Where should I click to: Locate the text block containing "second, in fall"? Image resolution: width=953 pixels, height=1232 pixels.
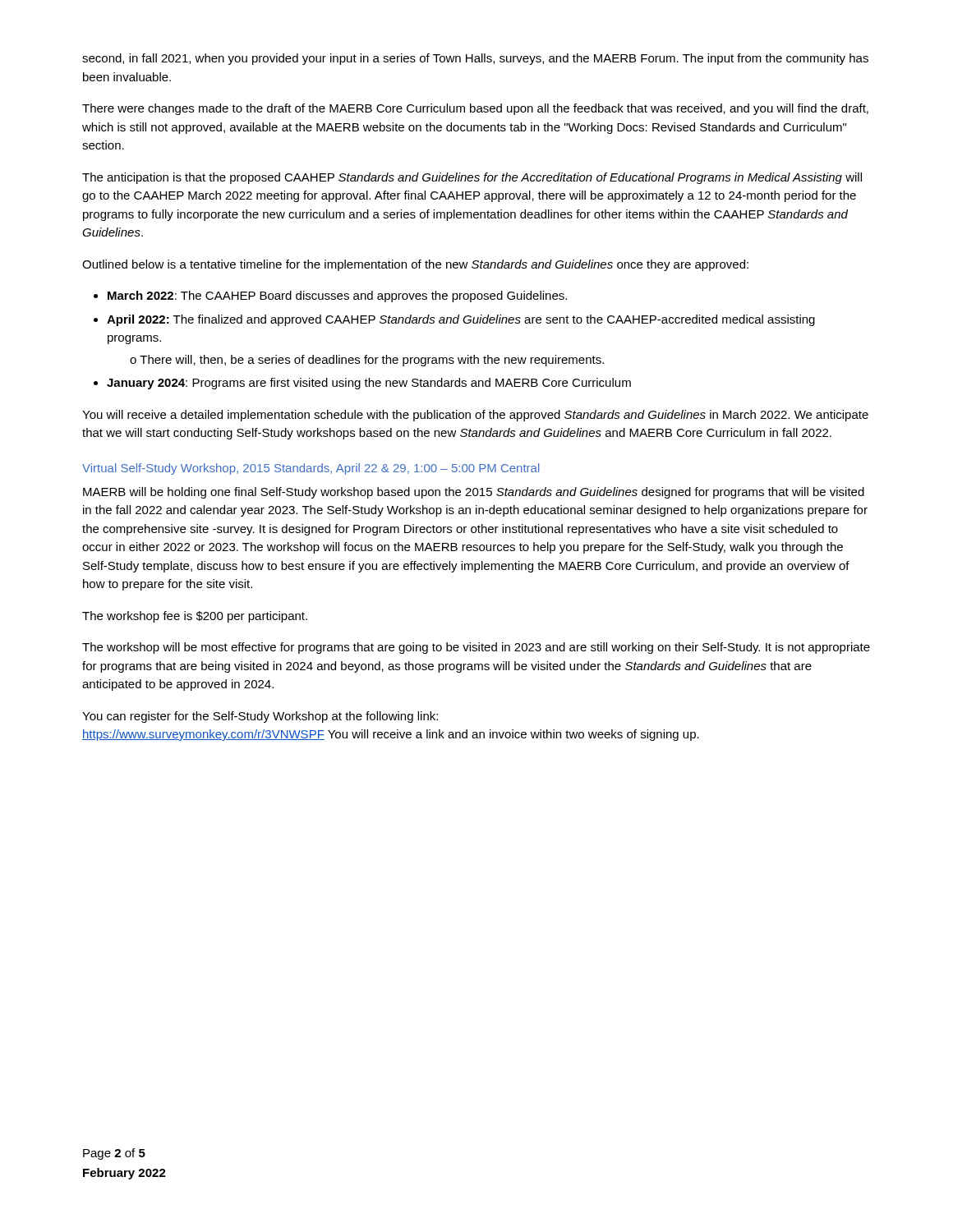(x=475, y=67)
